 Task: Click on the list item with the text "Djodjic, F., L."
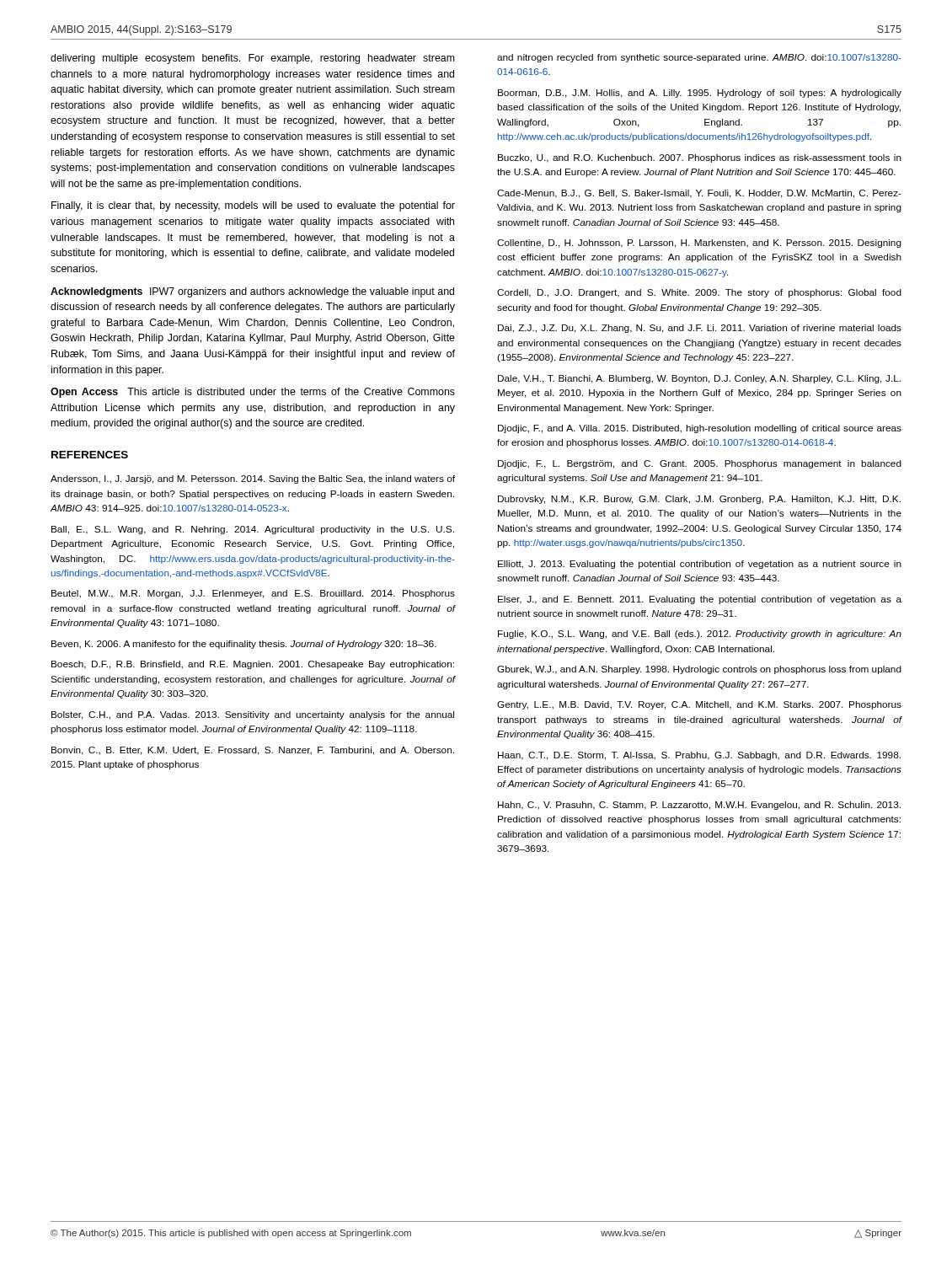[x=699, y=471]
